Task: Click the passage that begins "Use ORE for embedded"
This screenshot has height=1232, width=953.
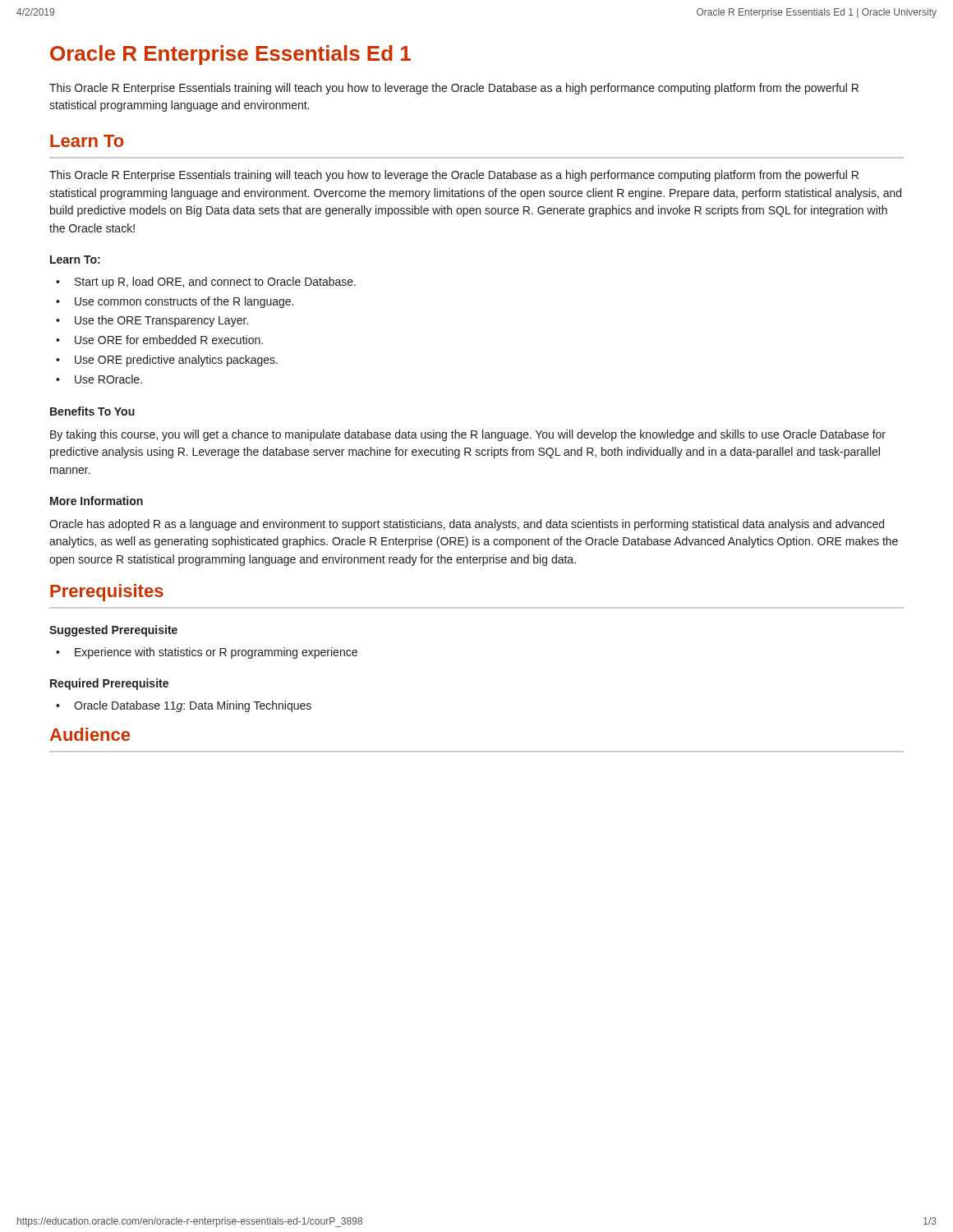Action: pos(169,340)
